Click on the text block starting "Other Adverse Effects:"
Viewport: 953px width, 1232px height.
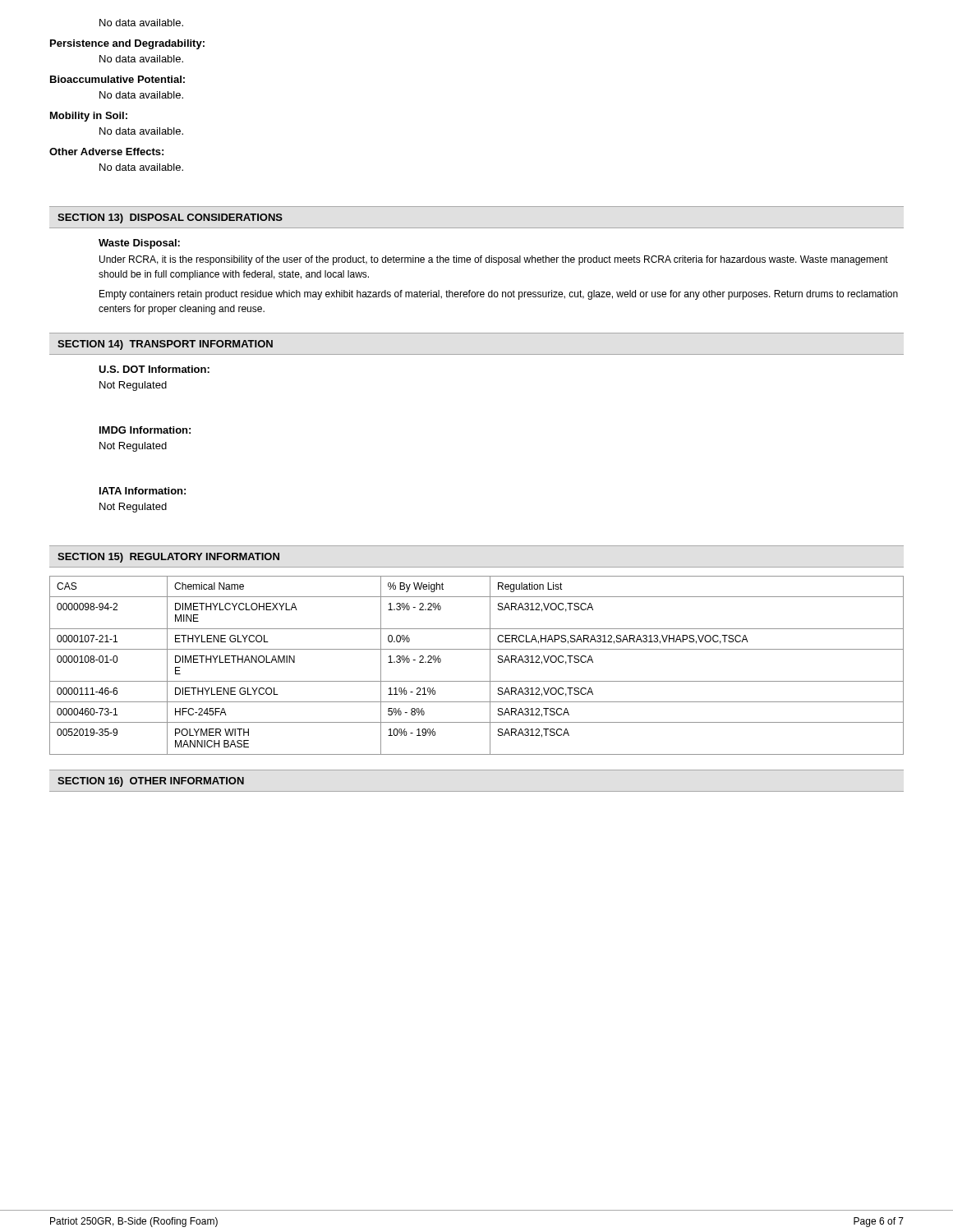(x=107, y=152)
